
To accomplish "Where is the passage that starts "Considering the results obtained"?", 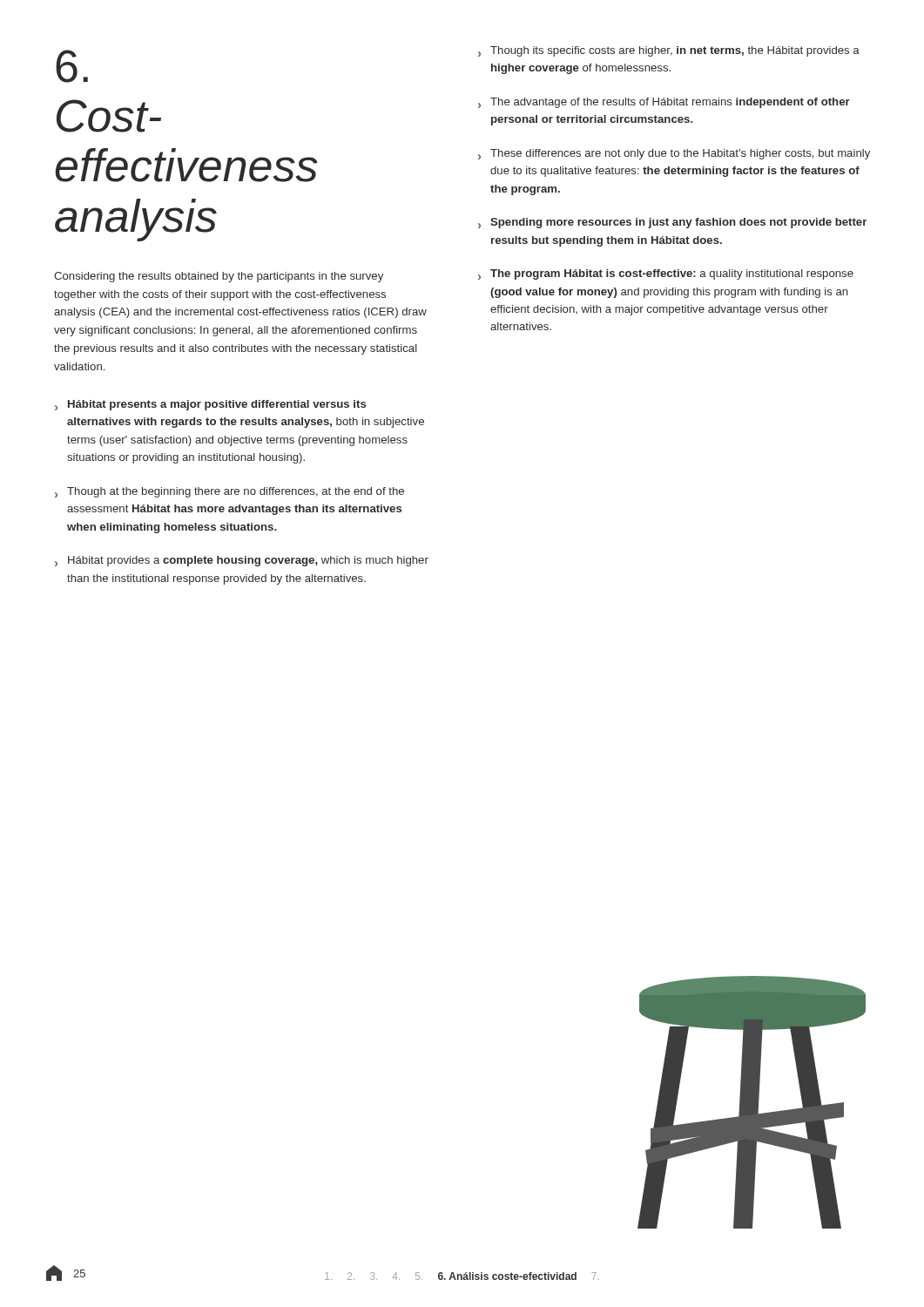I will coord(240,321).
